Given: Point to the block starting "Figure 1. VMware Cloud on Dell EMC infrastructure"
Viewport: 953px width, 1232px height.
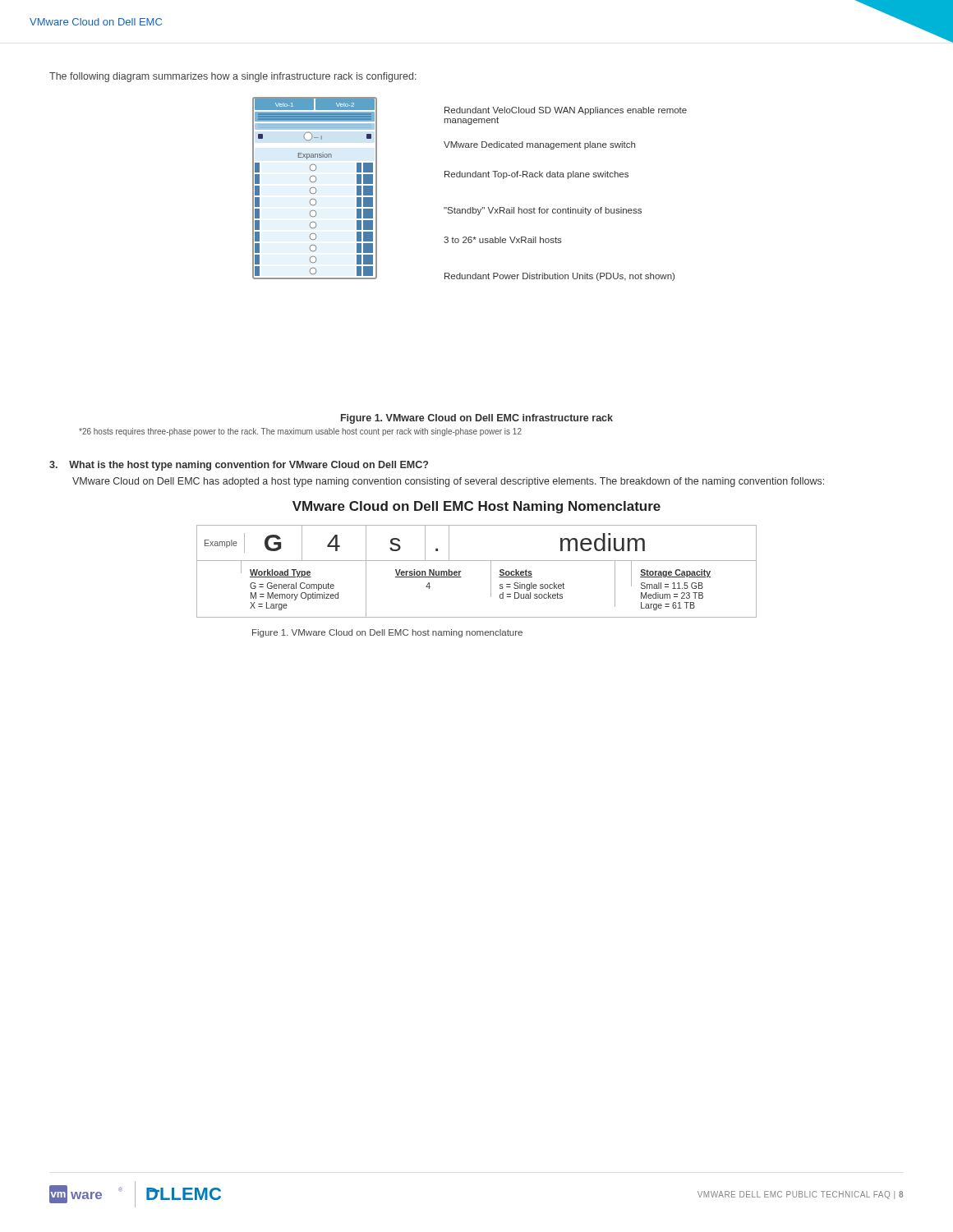Looking at the screenshot, I should (x=476, y=418).
